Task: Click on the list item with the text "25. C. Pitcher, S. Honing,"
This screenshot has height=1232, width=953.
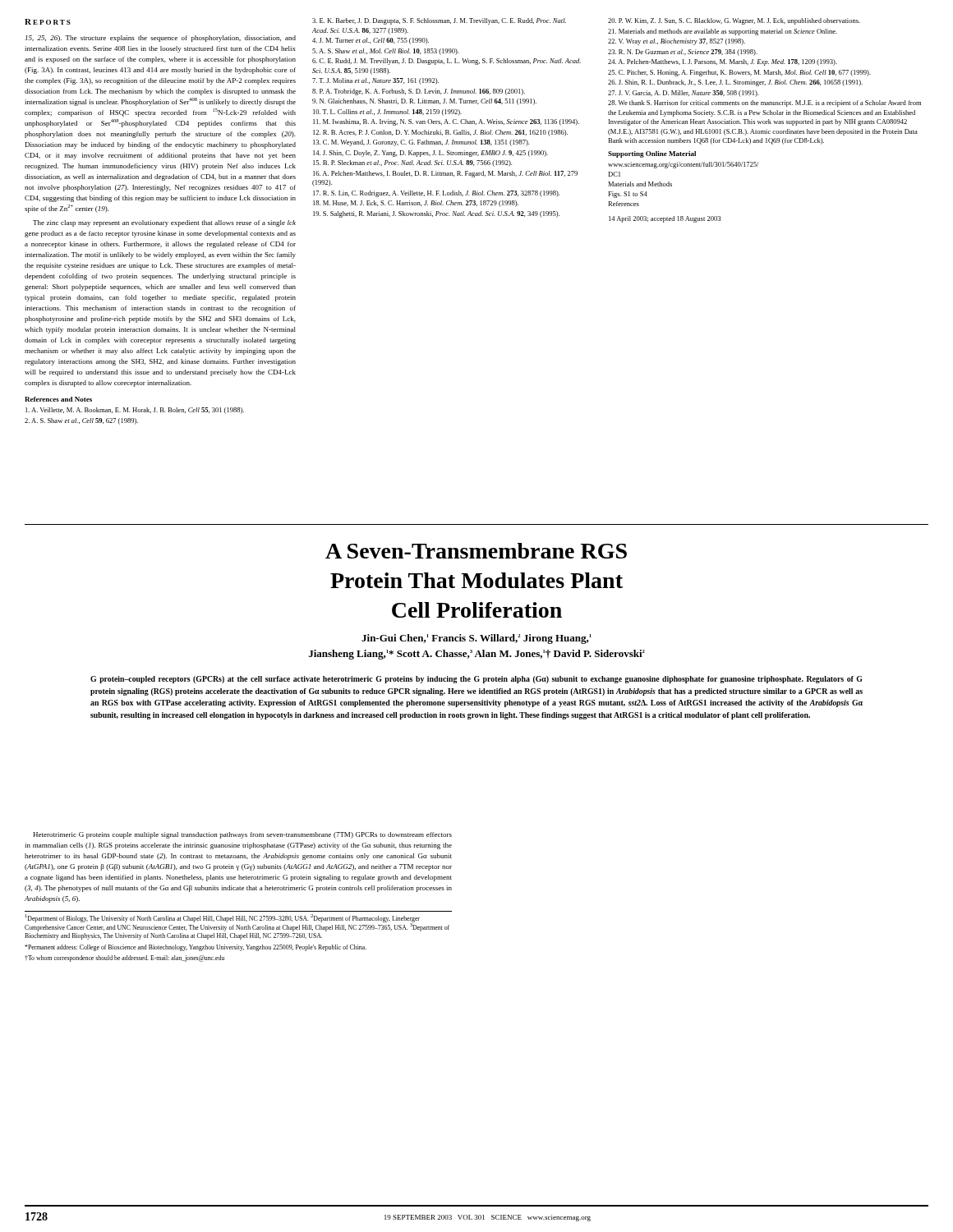Action: [739, 72]
